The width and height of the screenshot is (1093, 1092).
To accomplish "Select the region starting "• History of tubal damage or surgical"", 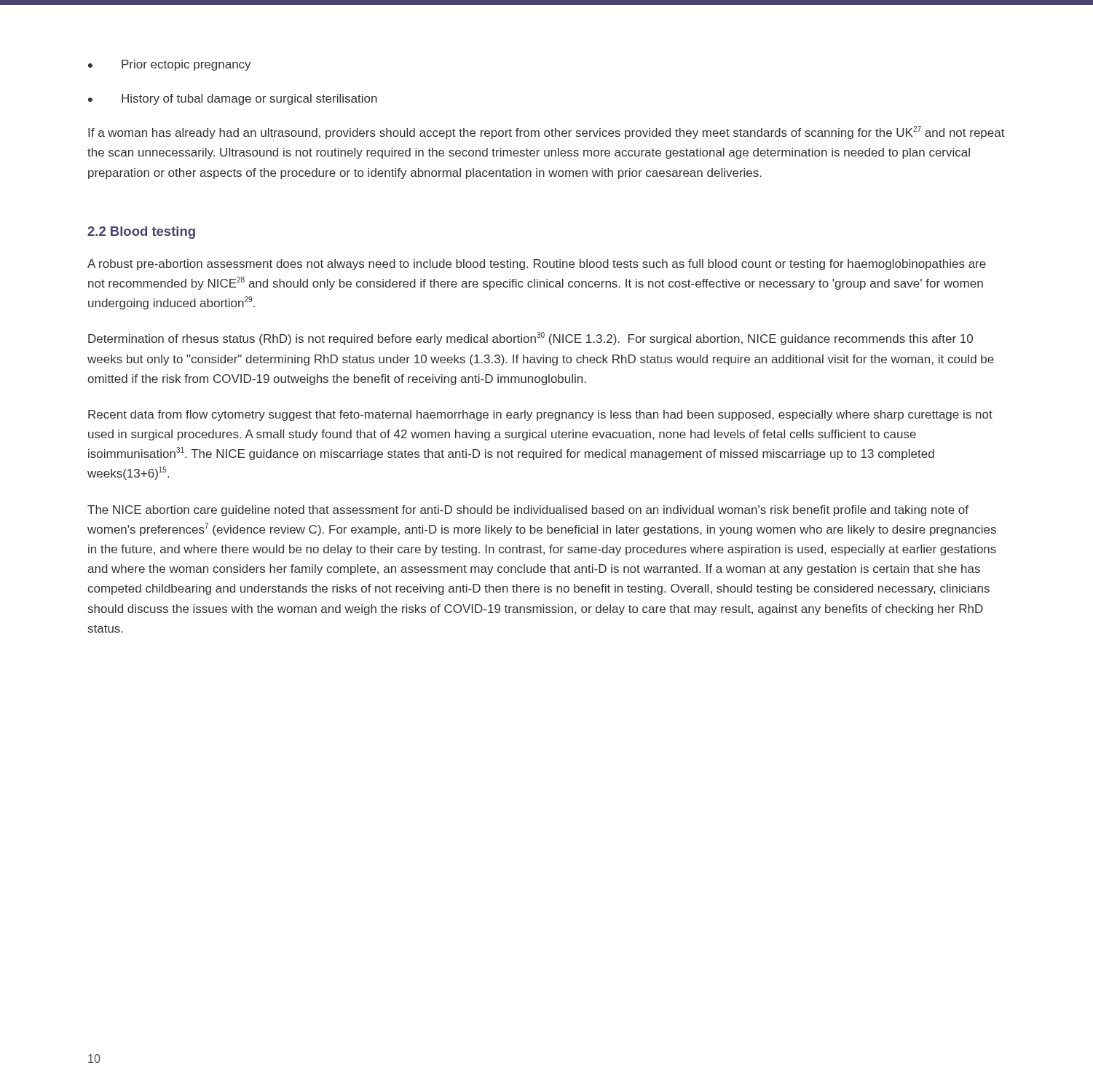I will click(x=232, y=100).
